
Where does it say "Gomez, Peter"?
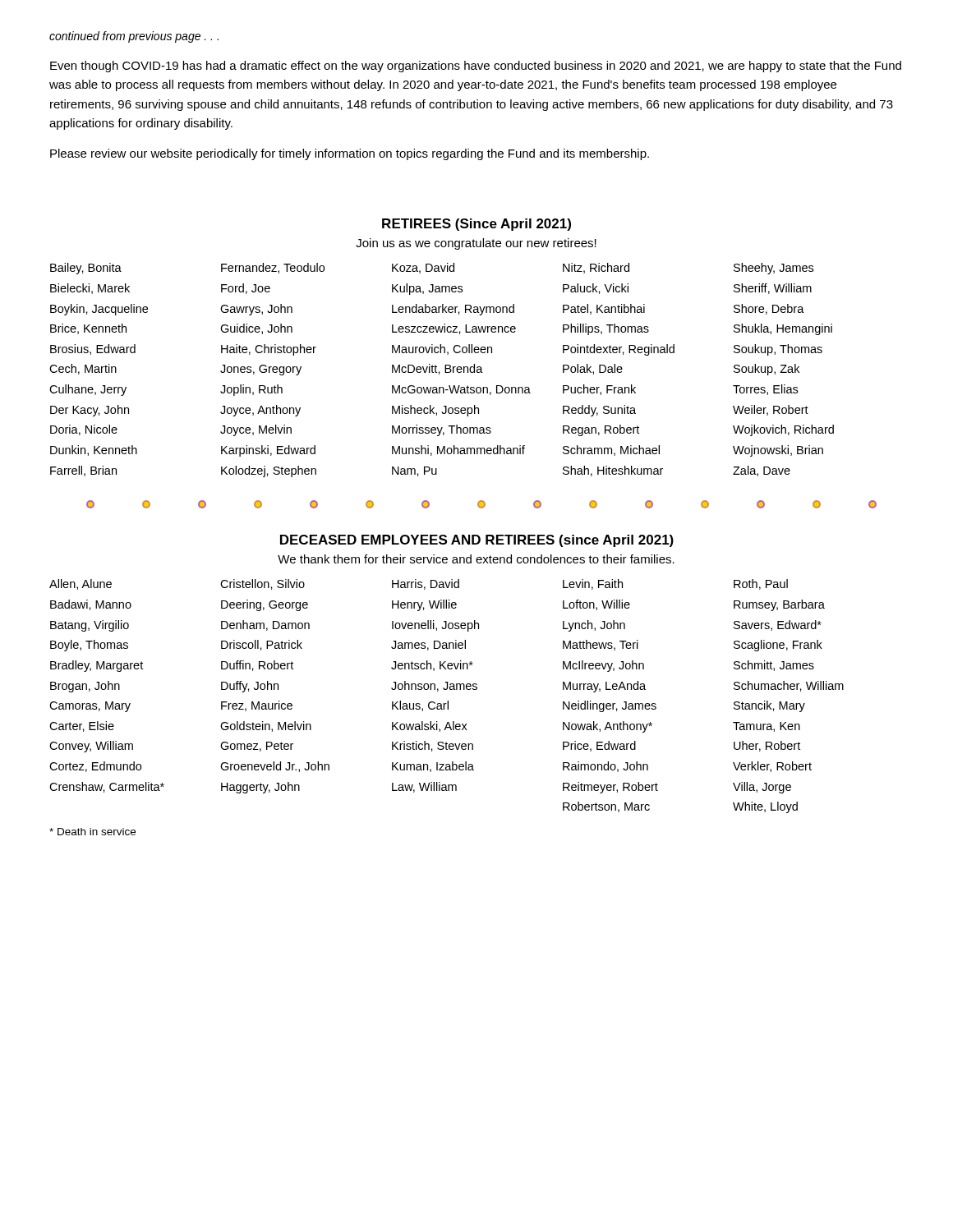coord(257,746)
